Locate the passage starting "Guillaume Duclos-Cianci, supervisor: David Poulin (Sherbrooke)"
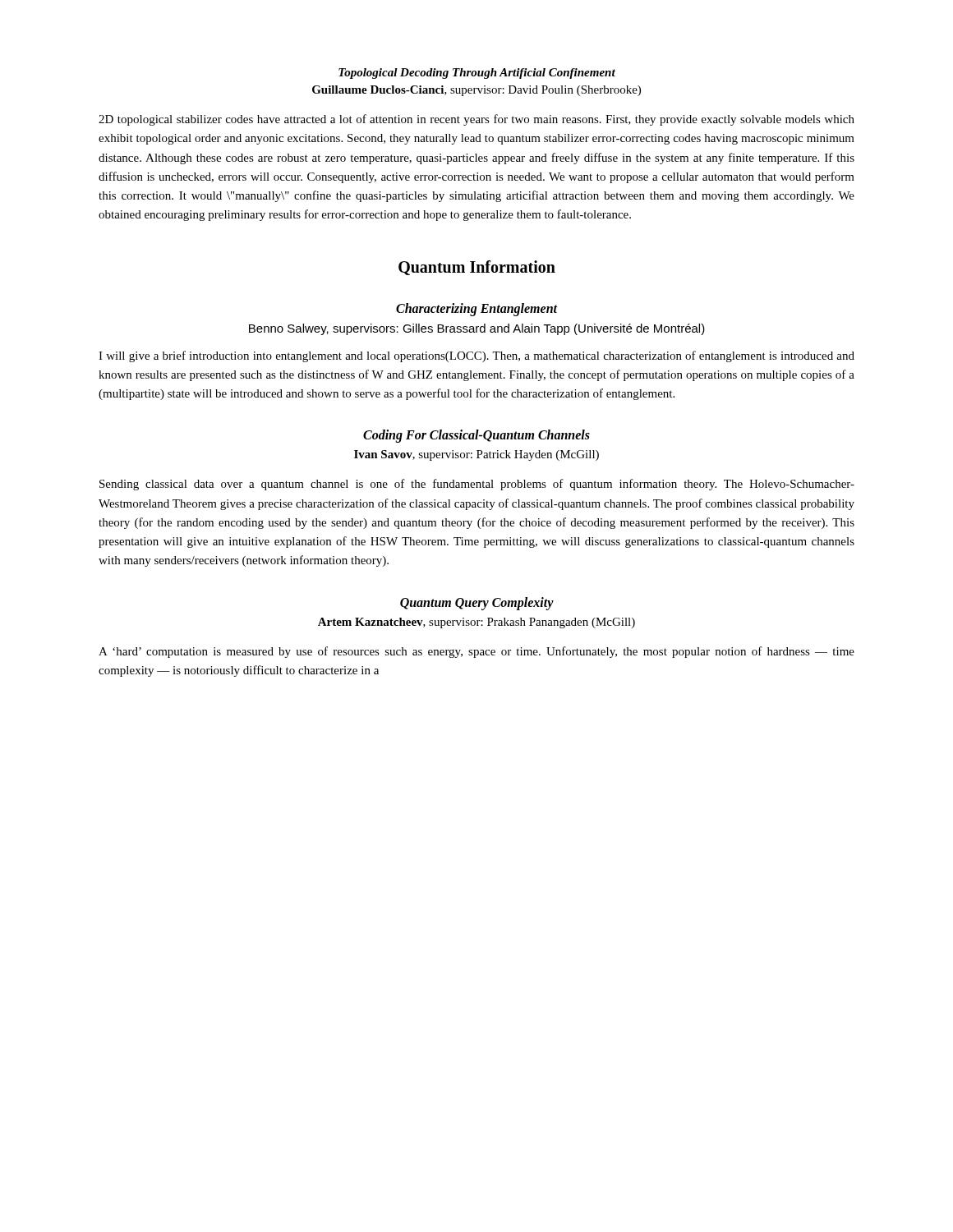953x1232 pixels. (476, 90)
